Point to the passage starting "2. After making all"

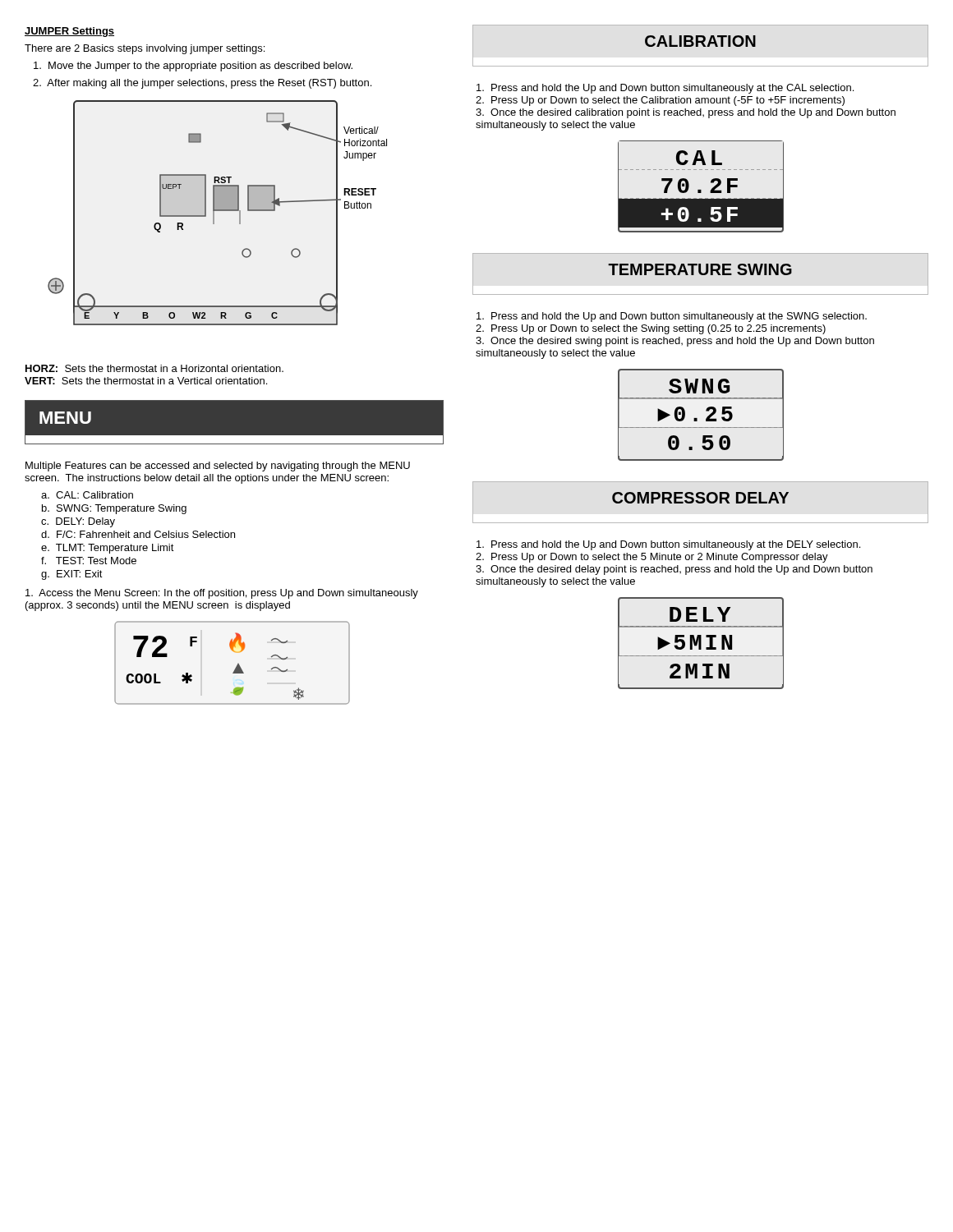tap(203, 83)
